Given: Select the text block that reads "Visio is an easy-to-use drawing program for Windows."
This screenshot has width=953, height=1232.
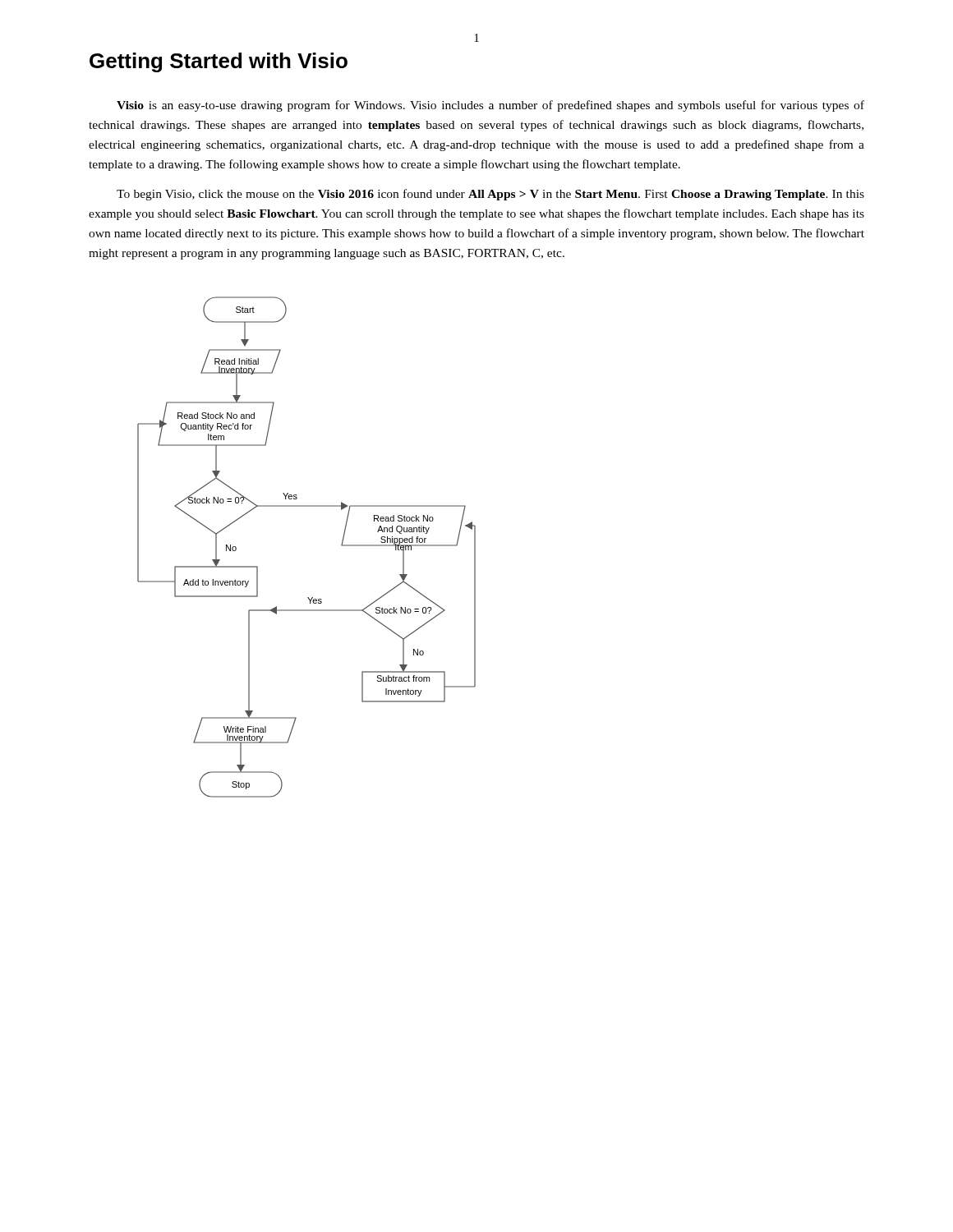Looking at the screenshot, I should pos(476,134).
